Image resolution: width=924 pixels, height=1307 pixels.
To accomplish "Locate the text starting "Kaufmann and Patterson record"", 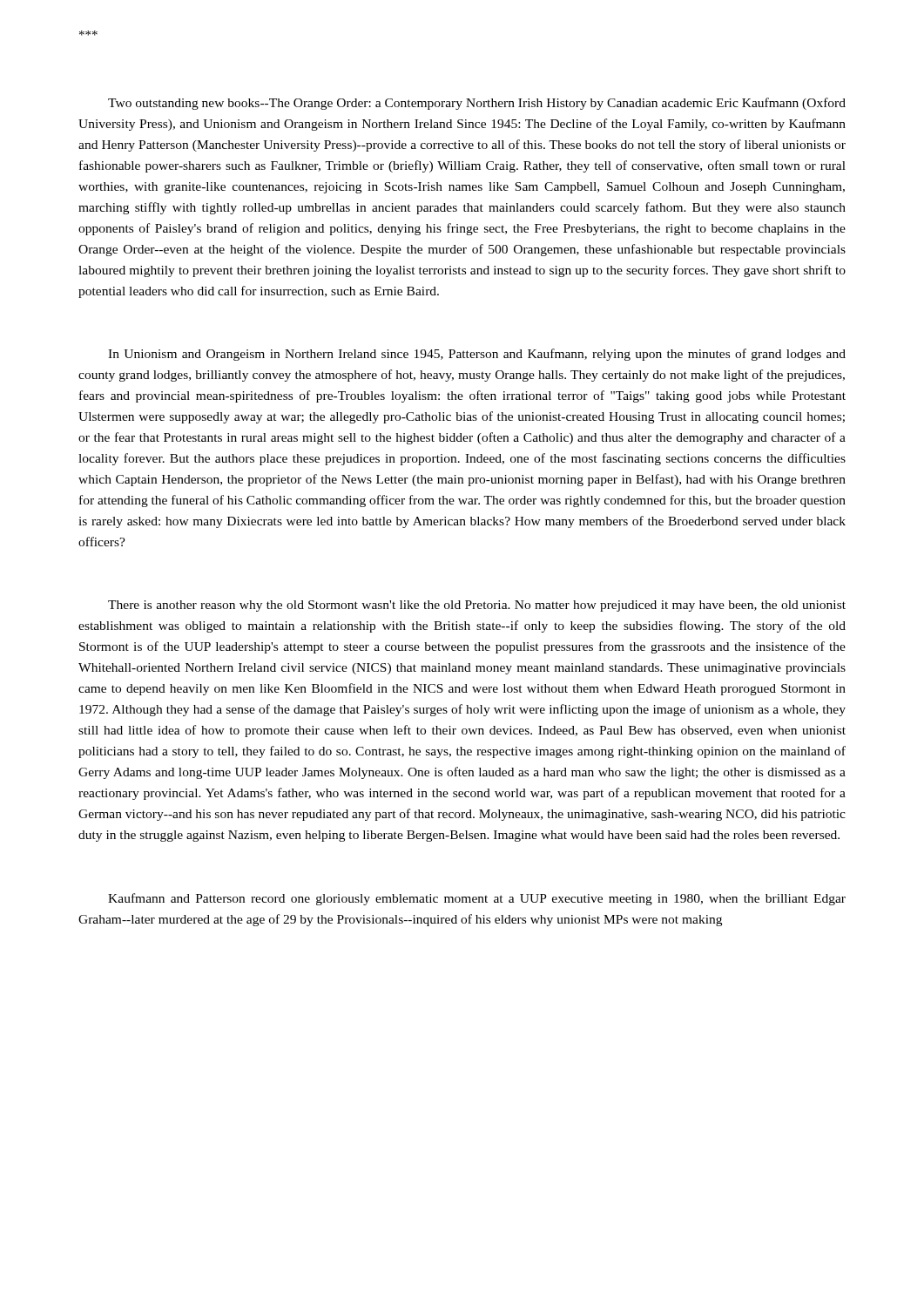I will pyautogui.click(x=462, y=908).
